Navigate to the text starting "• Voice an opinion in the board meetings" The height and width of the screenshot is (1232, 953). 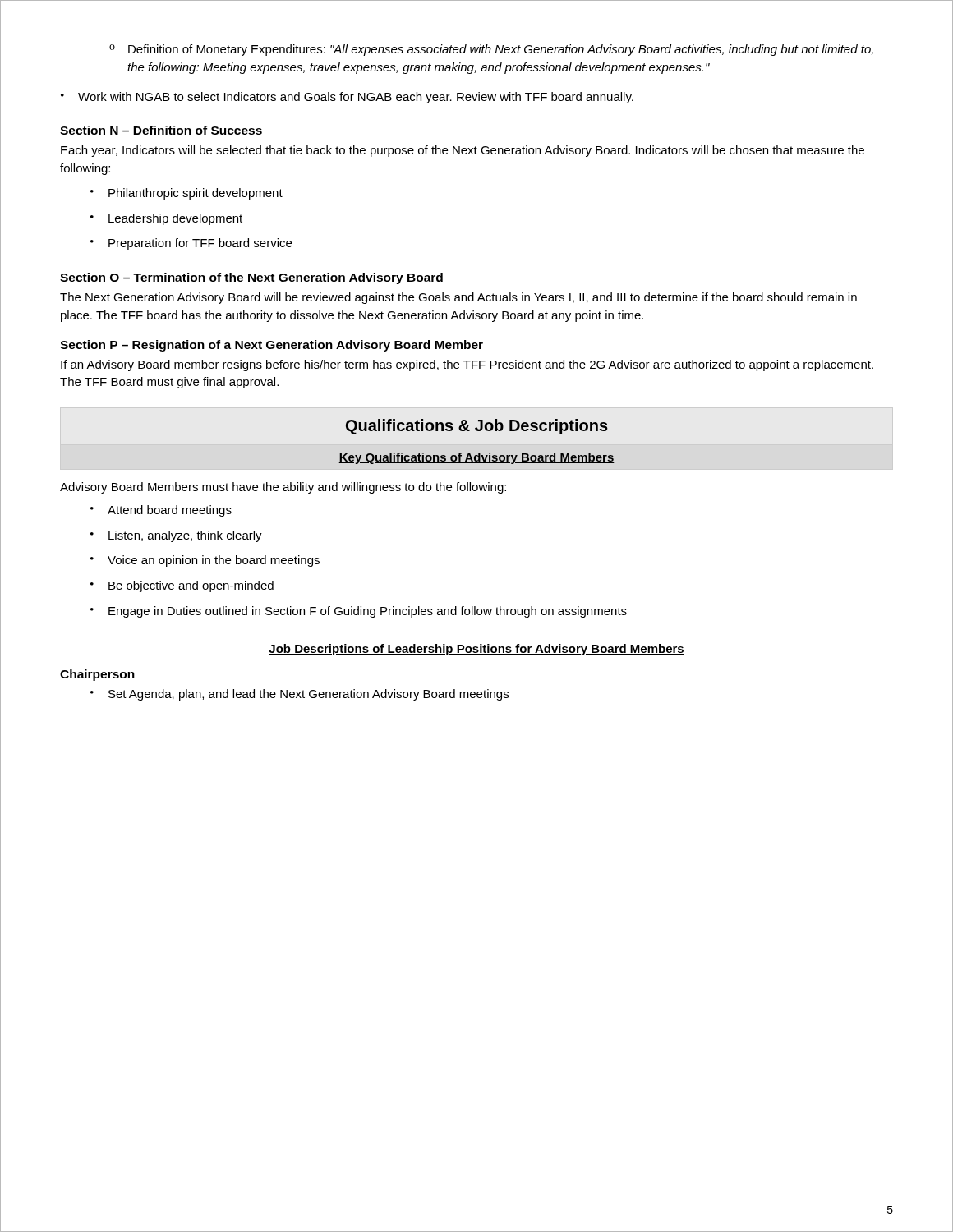(205, 561)
